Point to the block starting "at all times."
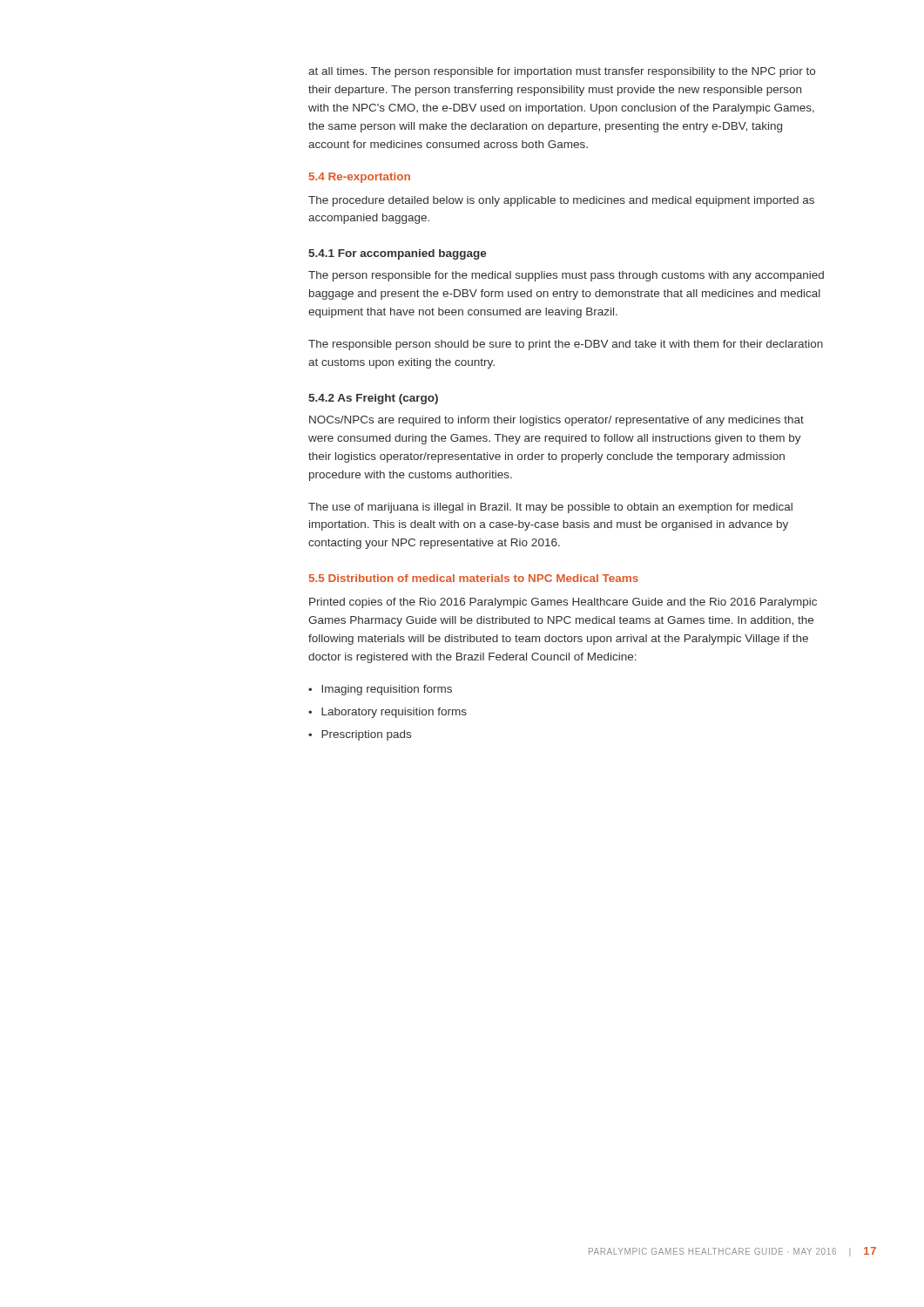The height and width of the screenshot is (1307, 924). (562, 107)
